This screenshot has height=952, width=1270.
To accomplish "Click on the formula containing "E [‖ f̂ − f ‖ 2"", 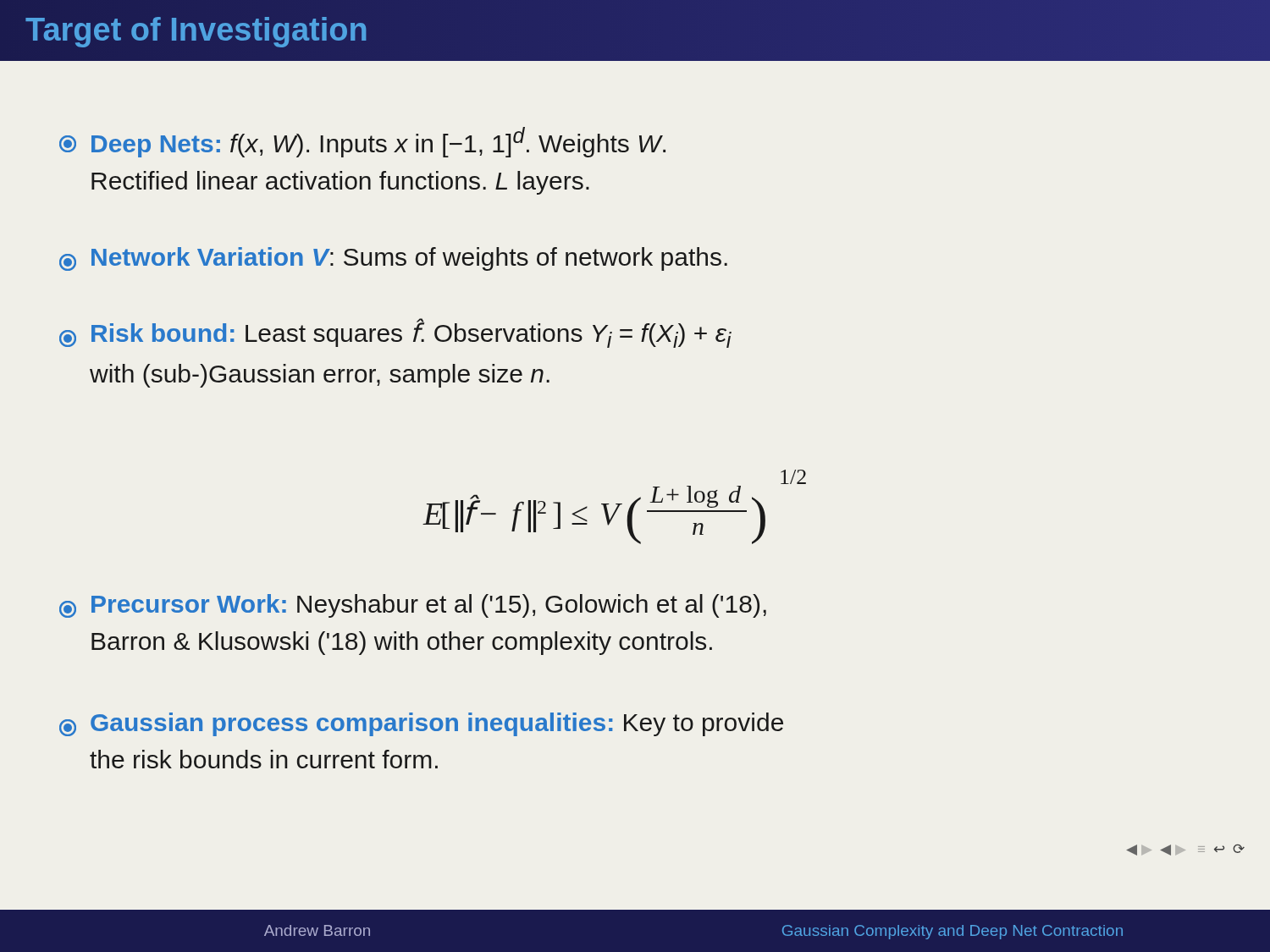I will click(x=635, y=509).
